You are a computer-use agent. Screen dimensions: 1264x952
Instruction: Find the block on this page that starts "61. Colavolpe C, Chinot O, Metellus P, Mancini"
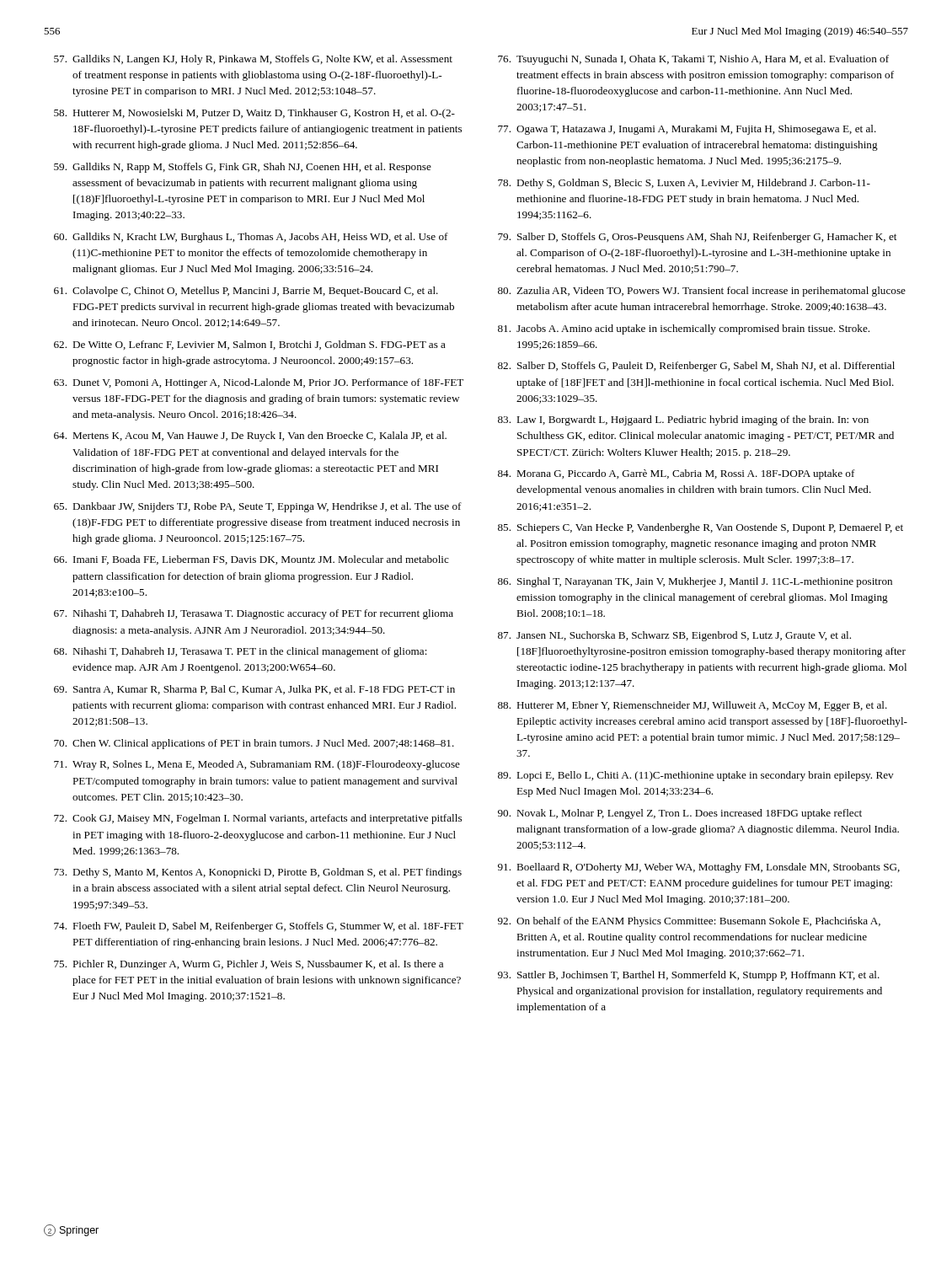(254, 306)
